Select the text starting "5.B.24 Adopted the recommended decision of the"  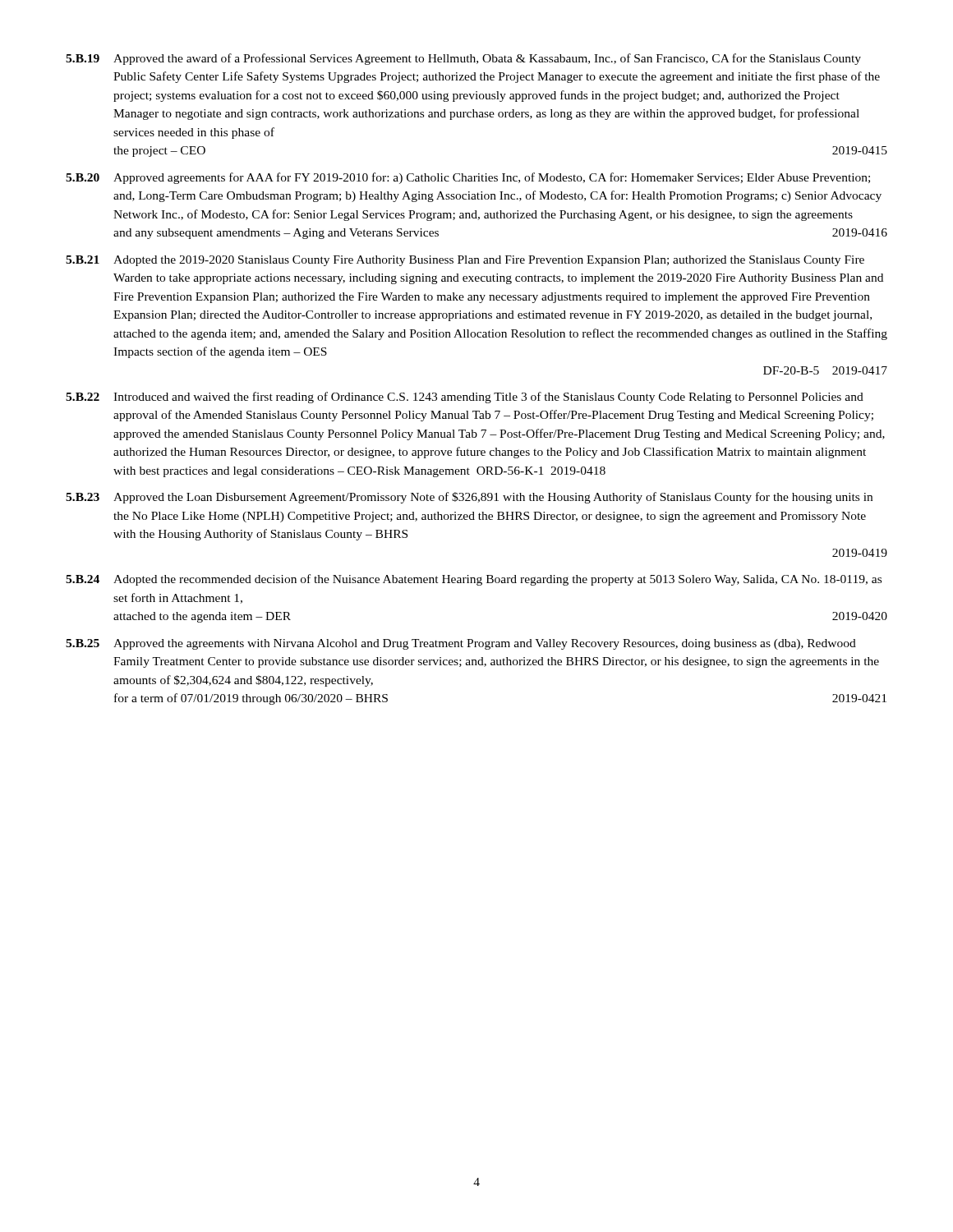coord(474,580)
